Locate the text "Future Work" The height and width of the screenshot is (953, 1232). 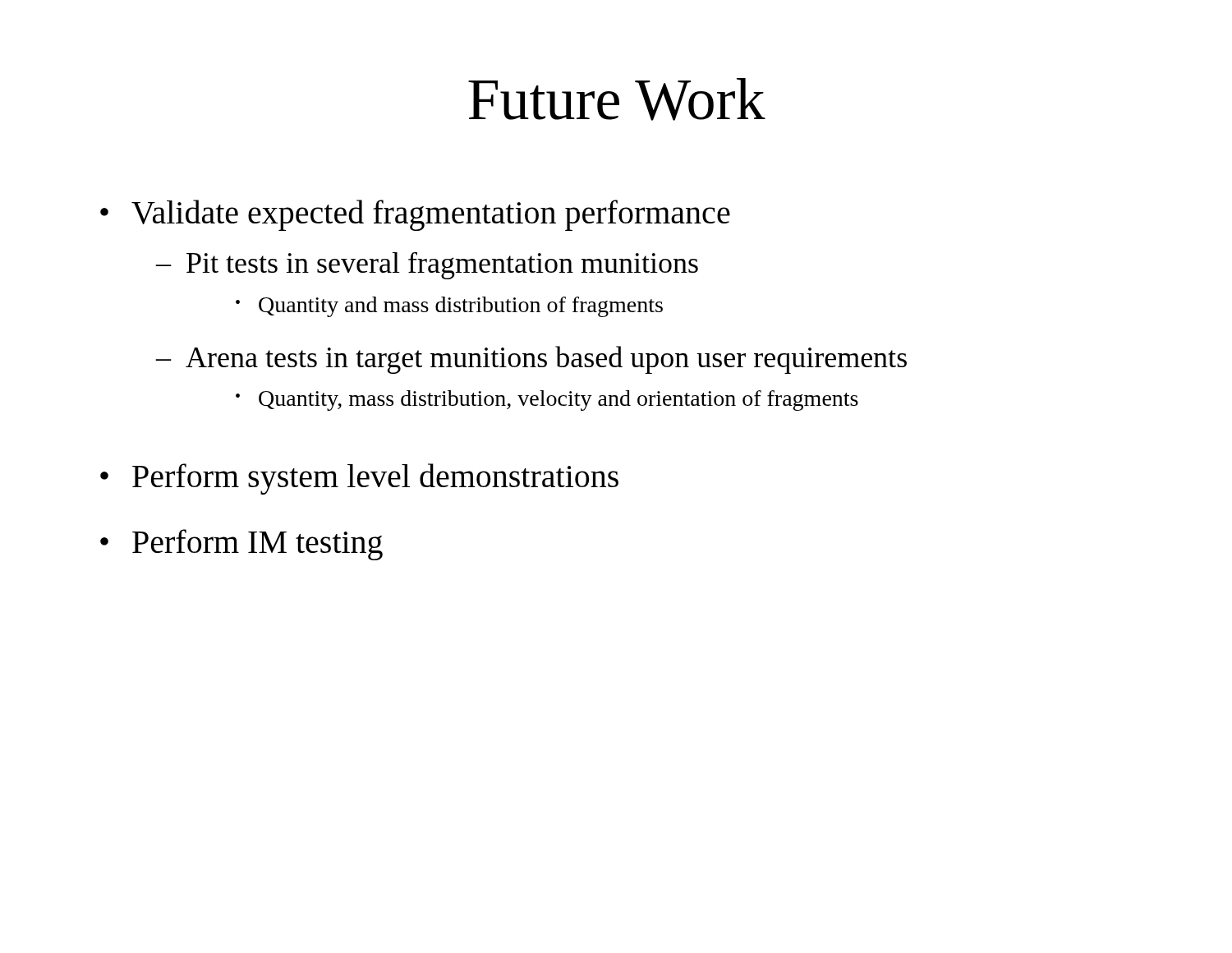tap(616, 100)
